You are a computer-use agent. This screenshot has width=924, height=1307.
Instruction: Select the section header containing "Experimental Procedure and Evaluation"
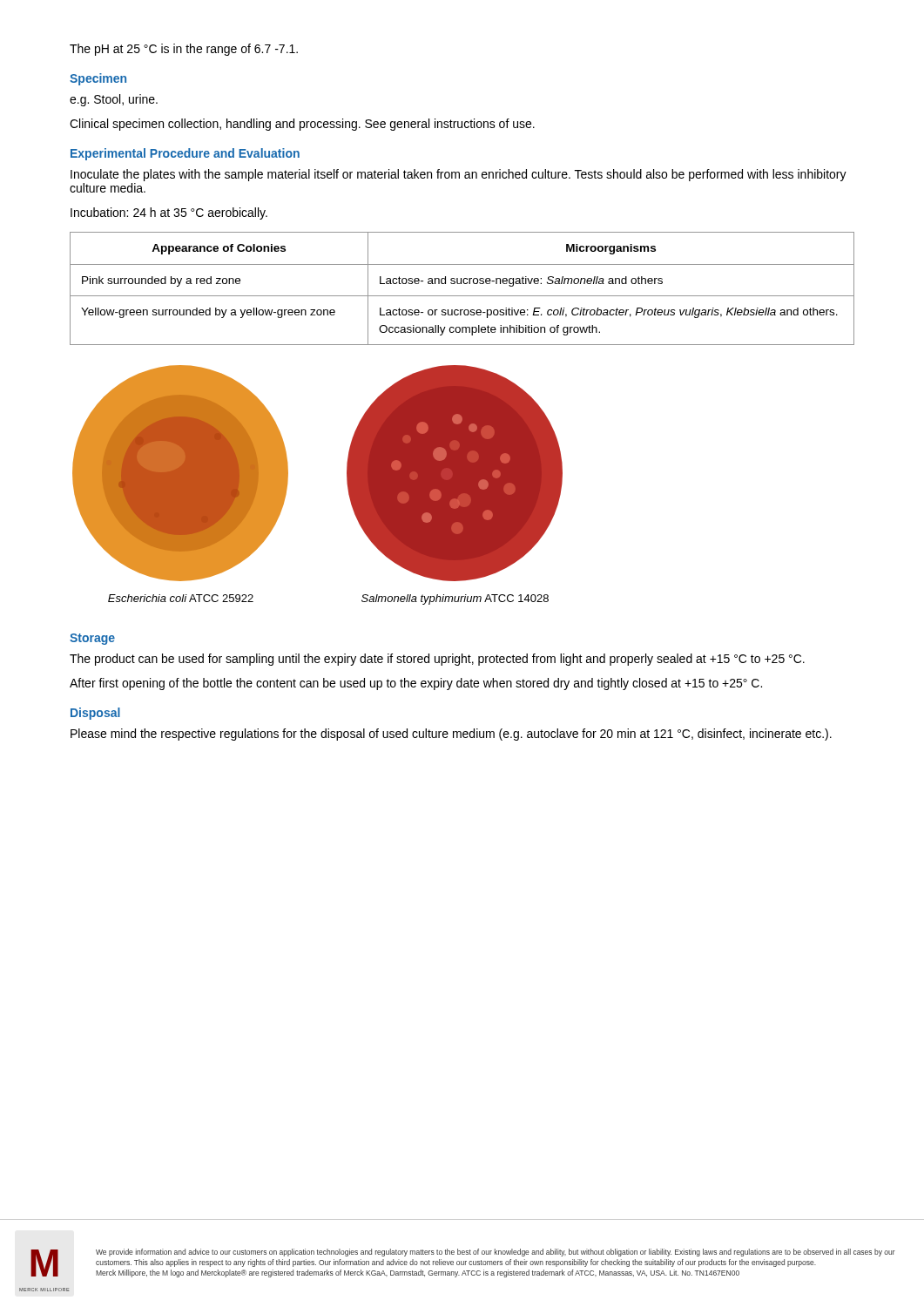coord(185,153)
